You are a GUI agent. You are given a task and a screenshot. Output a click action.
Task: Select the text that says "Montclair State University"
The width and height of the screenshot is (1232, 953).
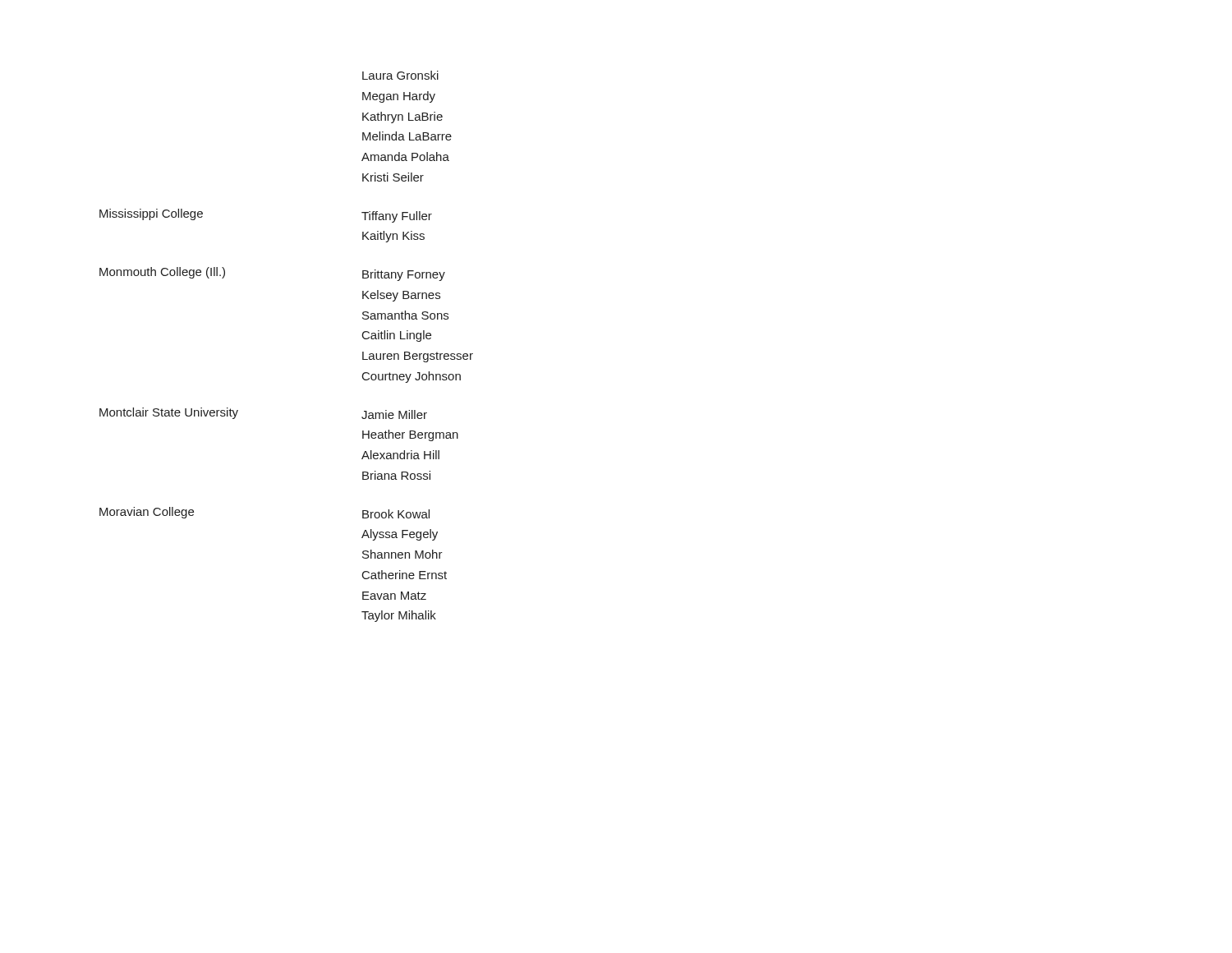coord(168,412)
